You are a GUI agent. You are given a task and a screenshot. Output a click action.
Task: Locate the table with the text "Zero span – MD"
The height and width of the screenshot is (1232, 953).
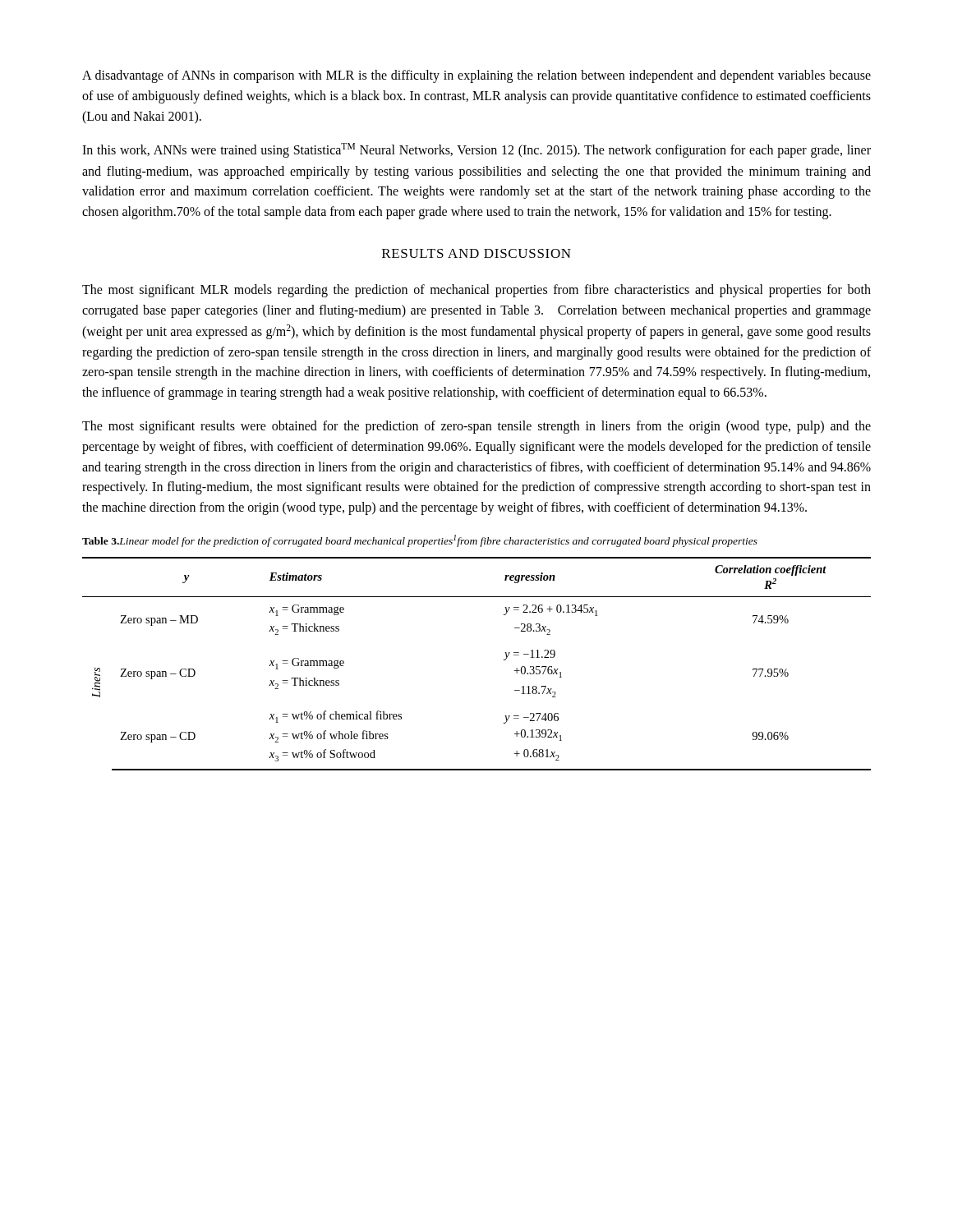(x=476, y=663)
